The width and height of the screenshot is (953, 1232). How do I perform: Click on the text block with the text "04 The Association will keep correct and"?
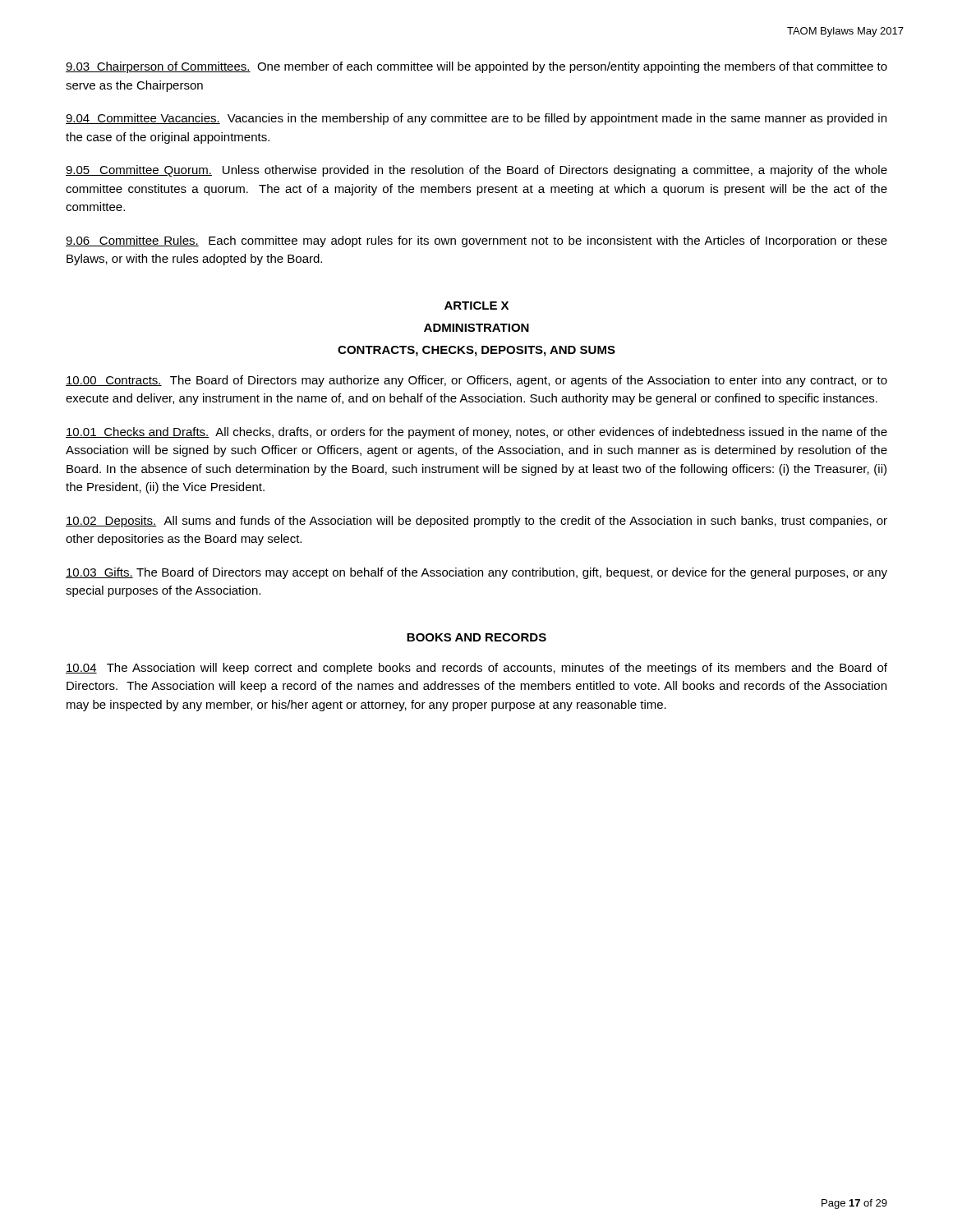coord(476,685)
